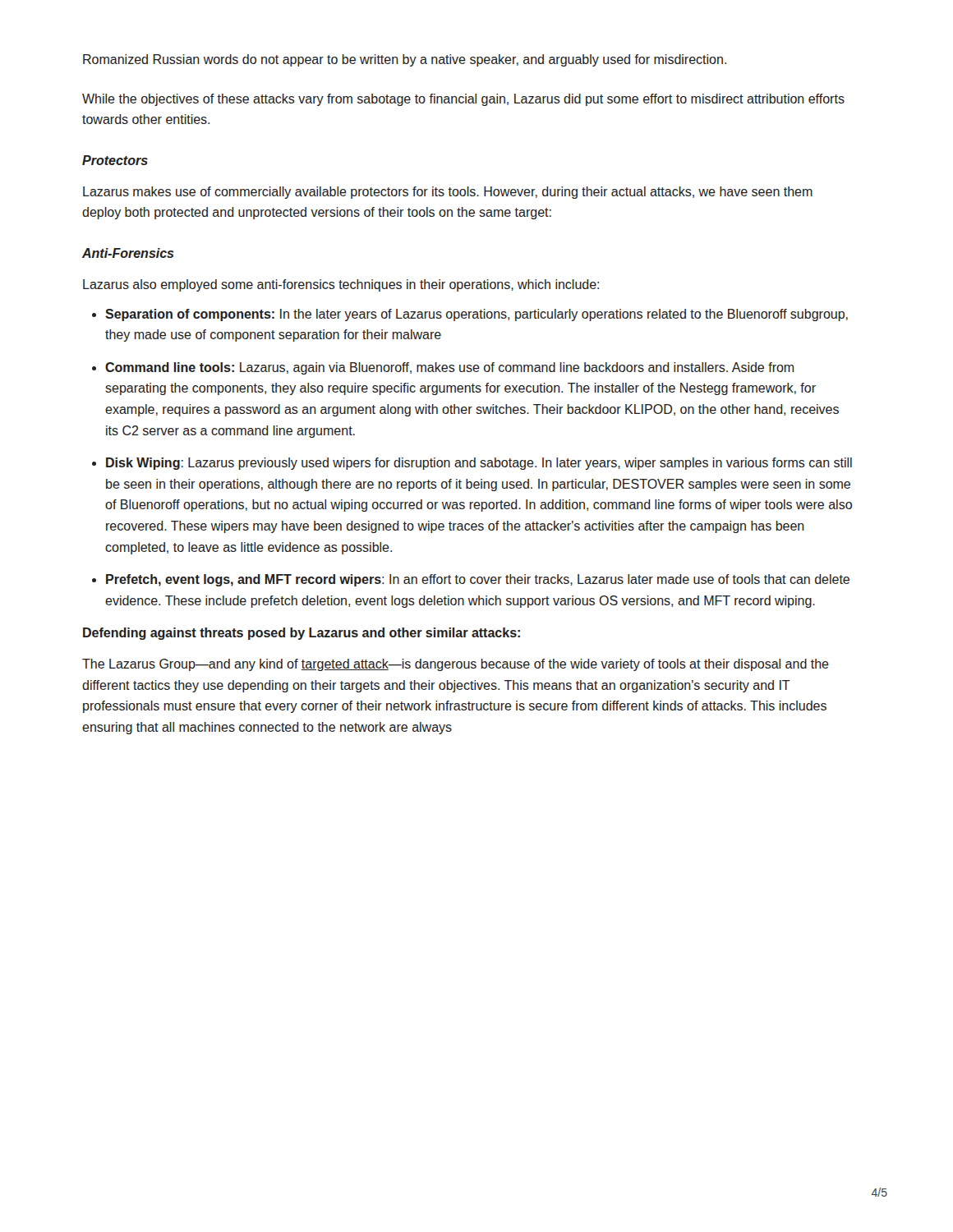Point to the block starting "The Lazarus Group—and"
The width and height of the screenshot is (953, 1232).
click(456, 696)
